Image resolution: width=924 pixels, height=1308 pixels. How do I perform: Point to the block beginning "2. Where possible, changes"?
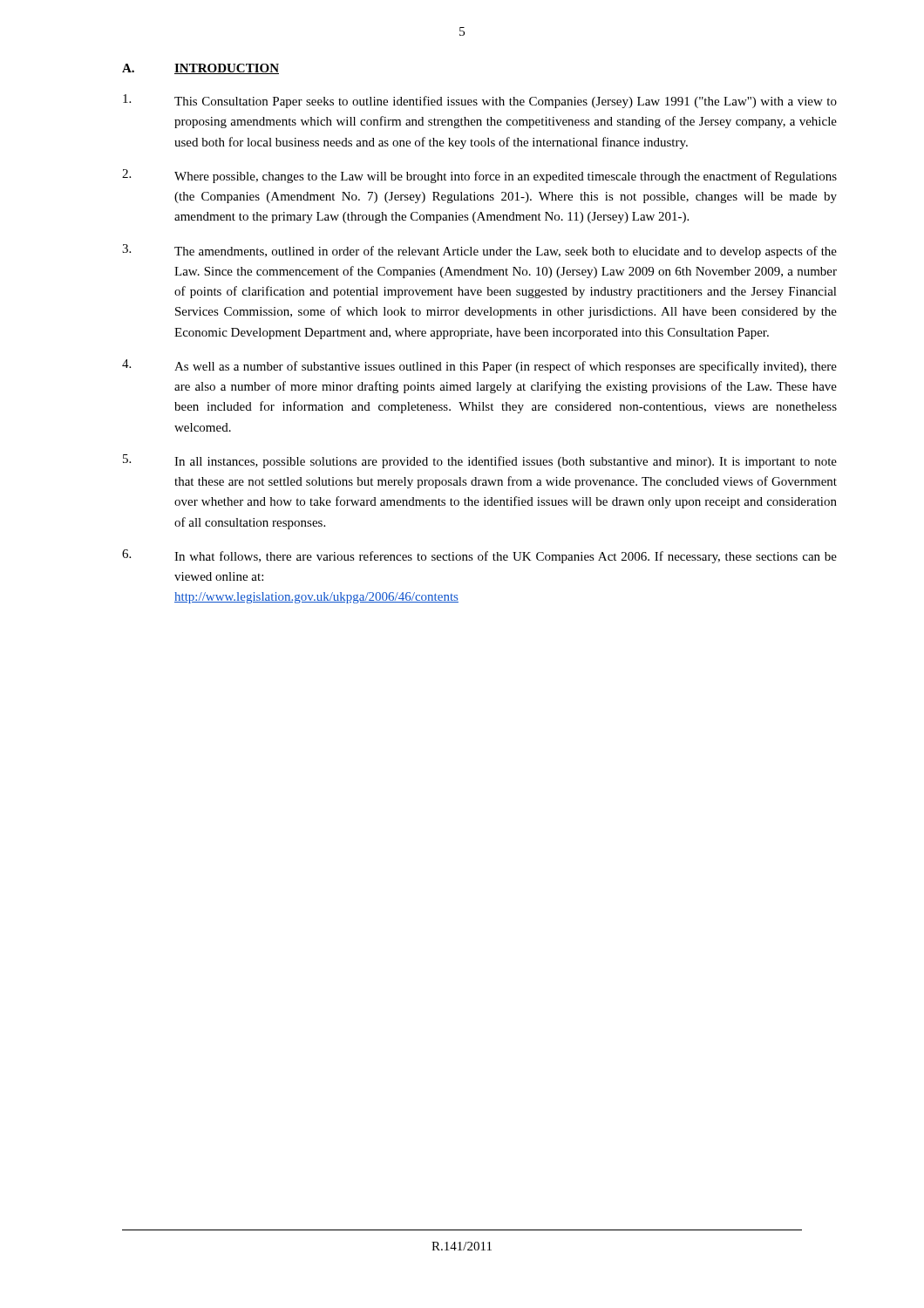[x=479, y=197]
